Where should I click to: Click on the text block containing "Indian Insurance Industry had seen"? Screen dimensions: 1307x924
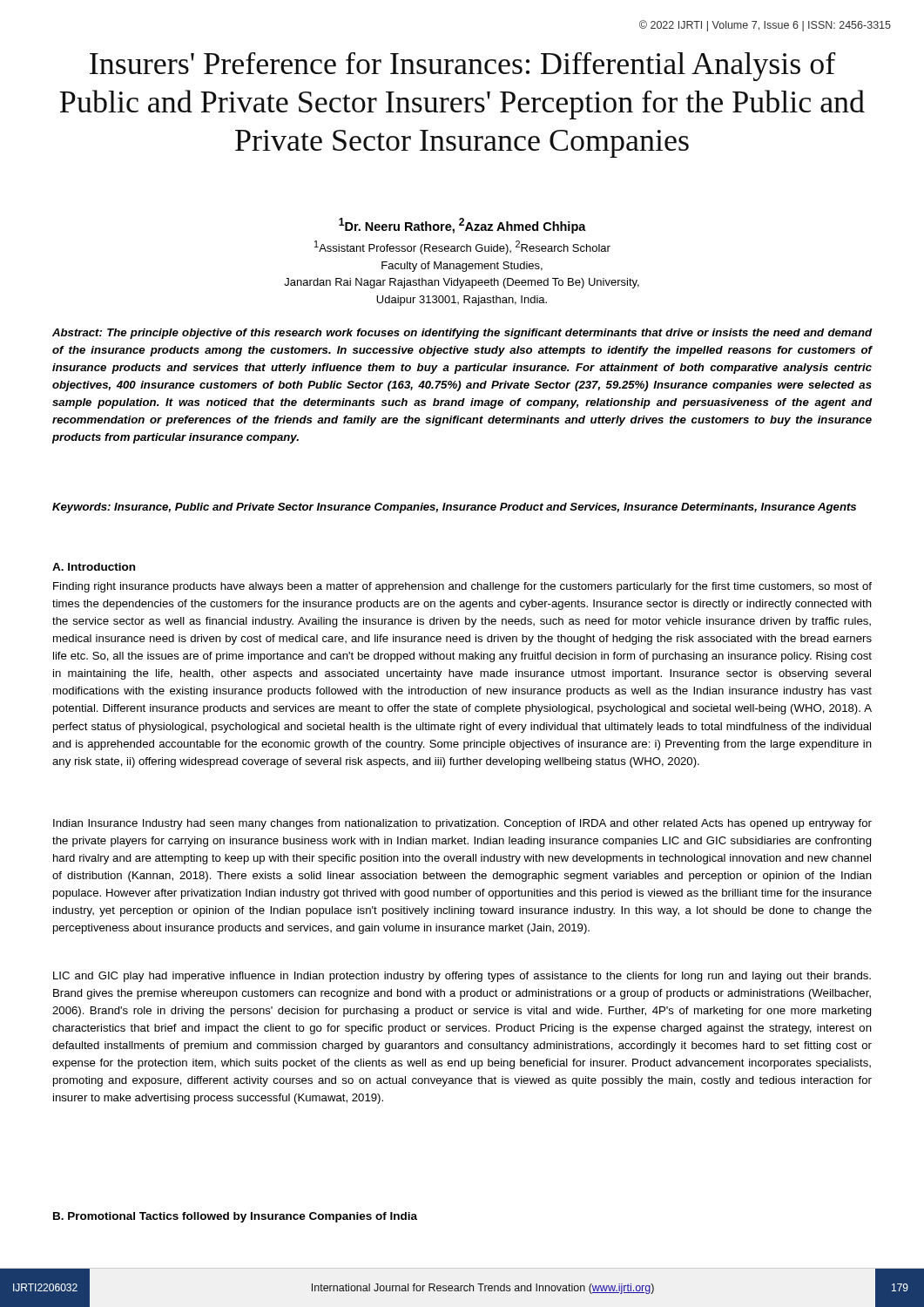[462, 876]
